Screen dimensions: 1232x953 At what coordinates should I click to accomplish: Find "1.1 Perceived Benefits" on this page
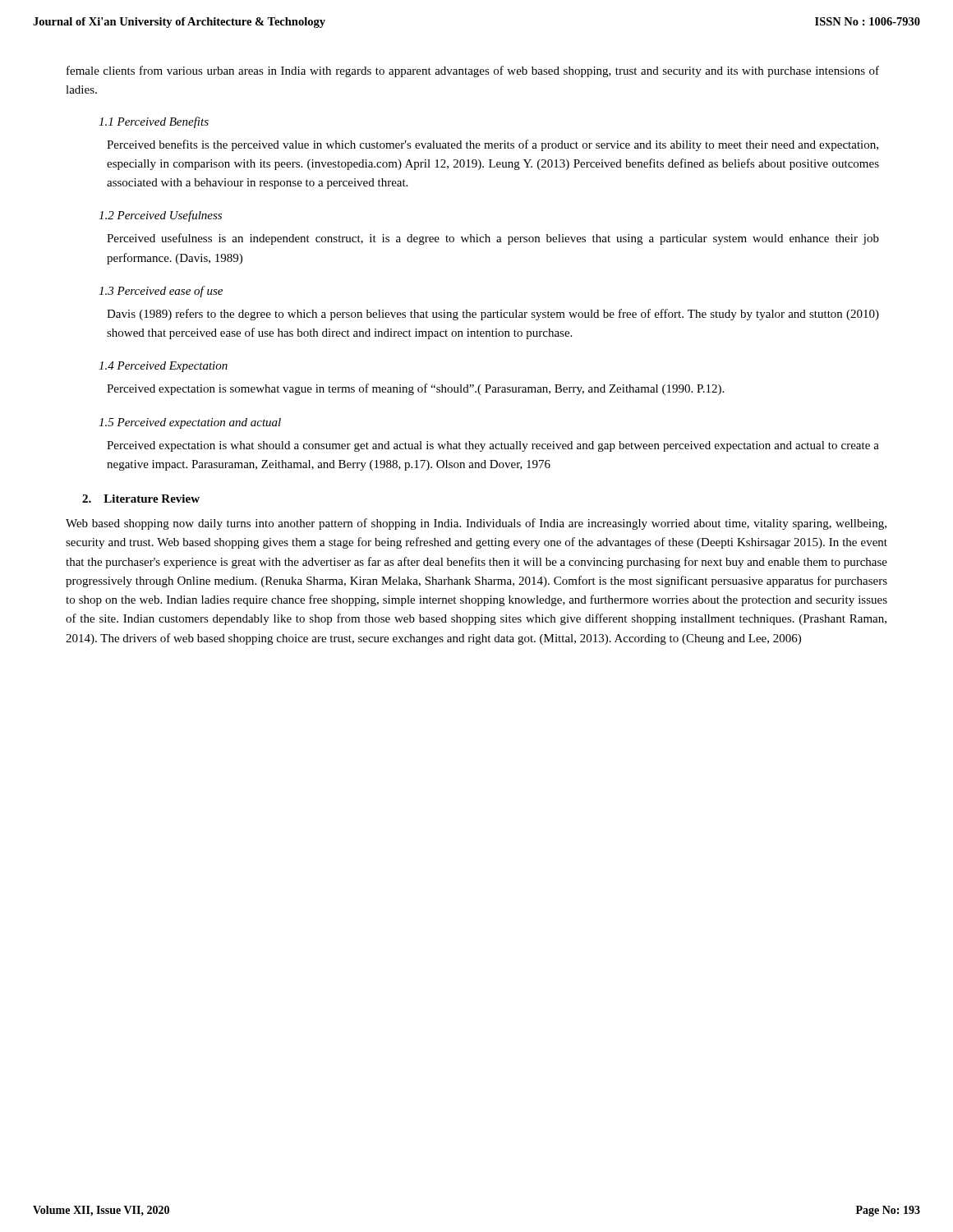click(154, 121)
